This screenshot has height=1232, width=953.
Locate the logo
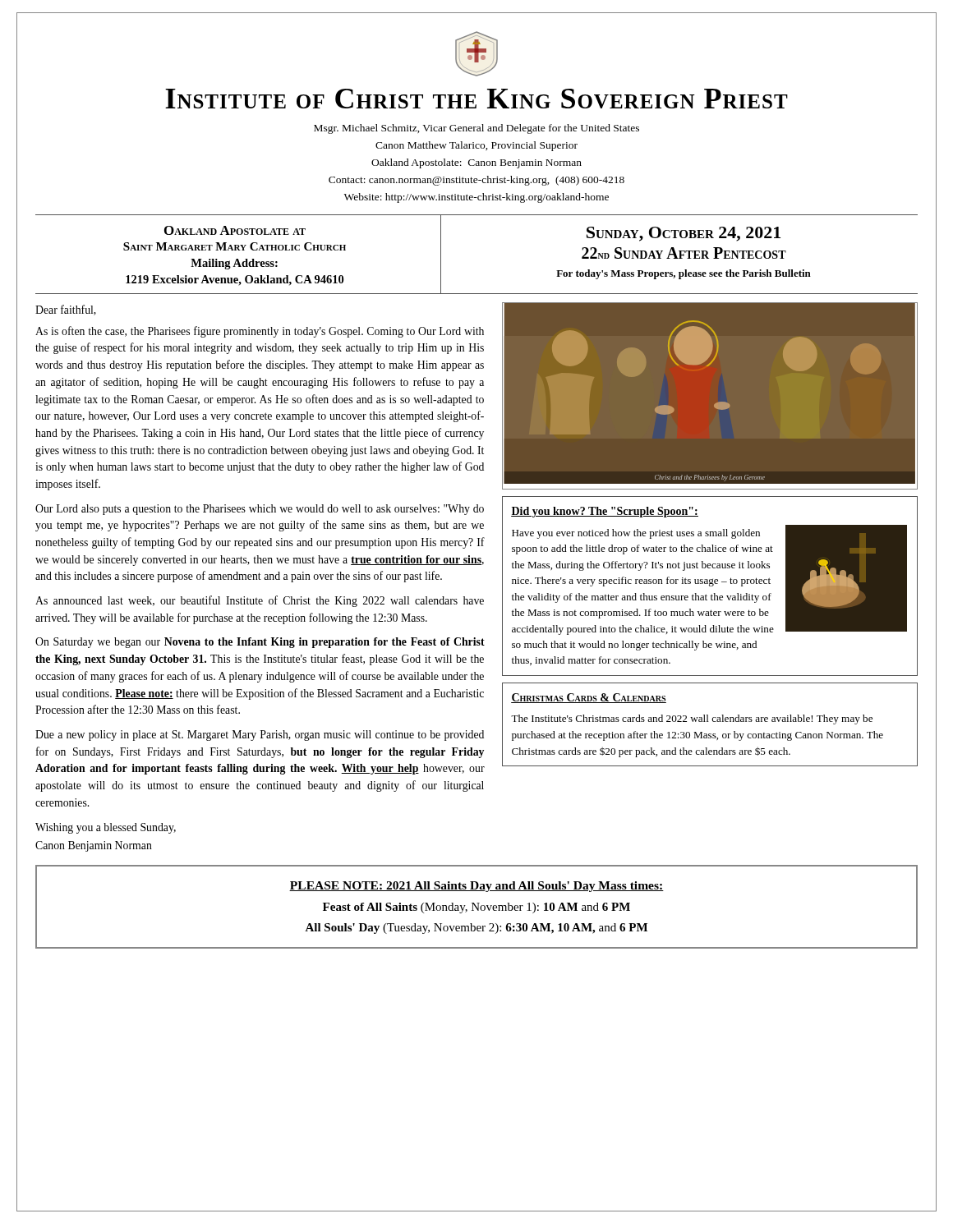[x=476, y=54]
